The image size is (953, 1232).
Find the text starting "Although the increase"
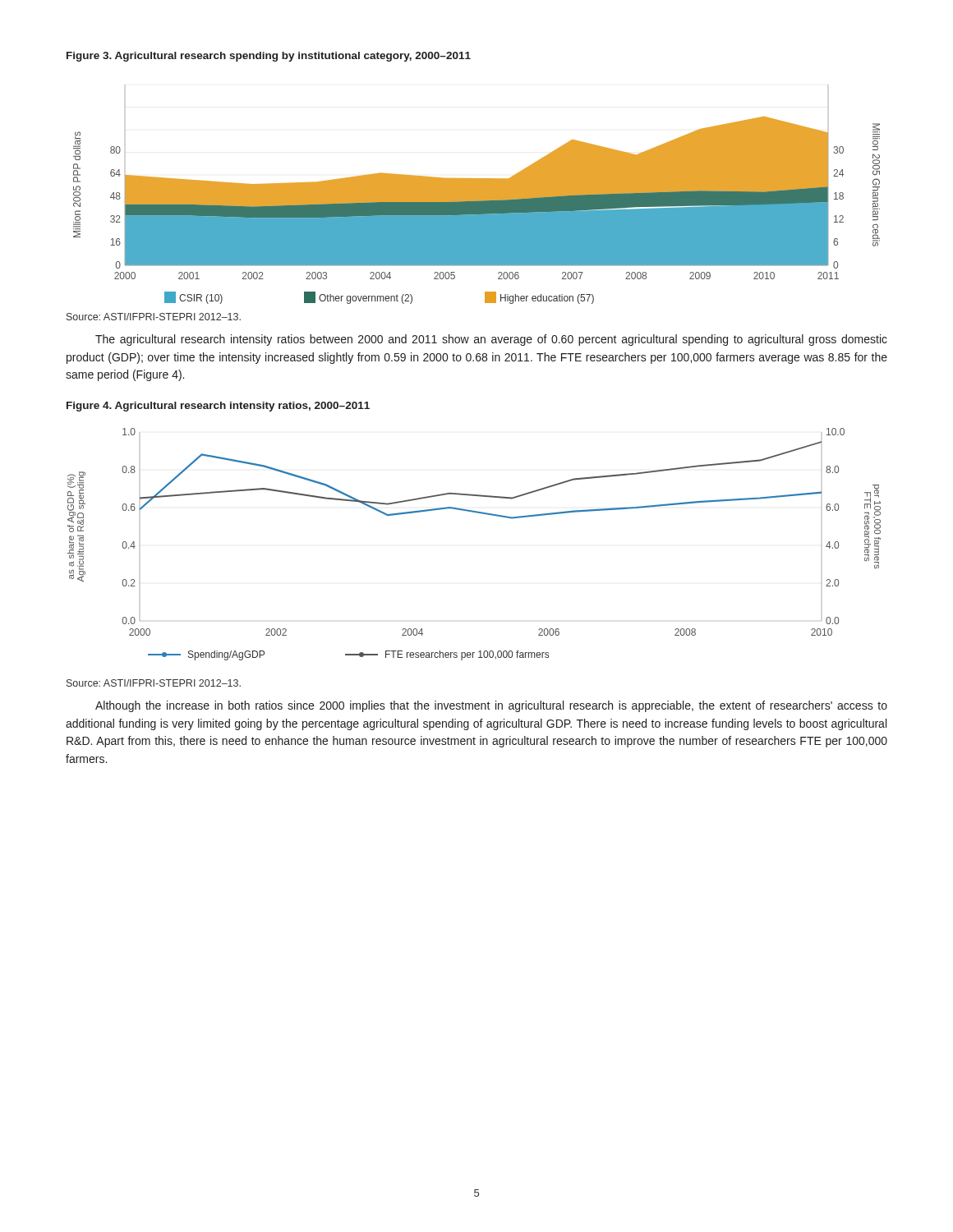tap(476, 732)
